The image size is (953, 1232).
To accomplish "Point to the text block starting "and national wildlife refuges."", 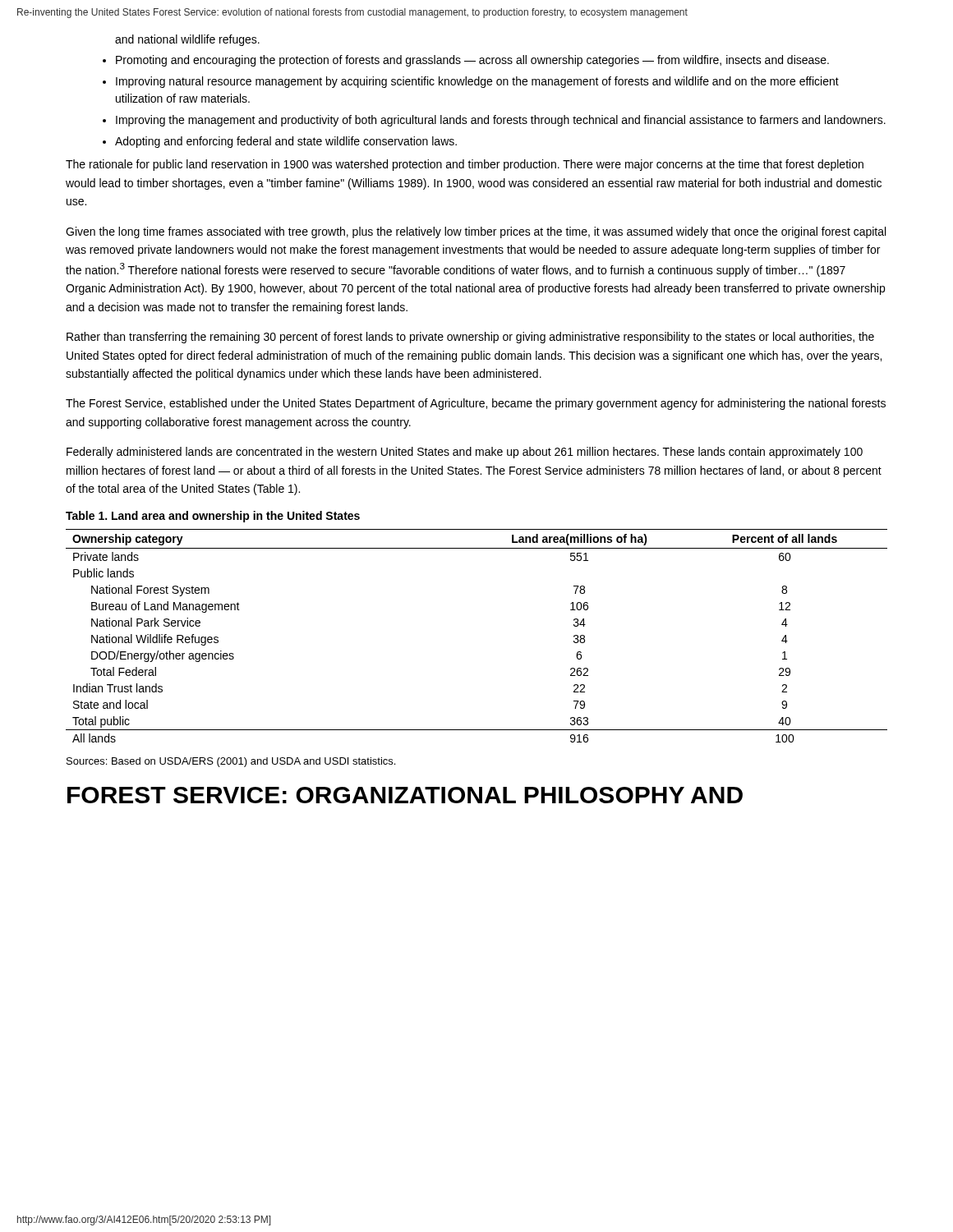I will click(188, 39).
